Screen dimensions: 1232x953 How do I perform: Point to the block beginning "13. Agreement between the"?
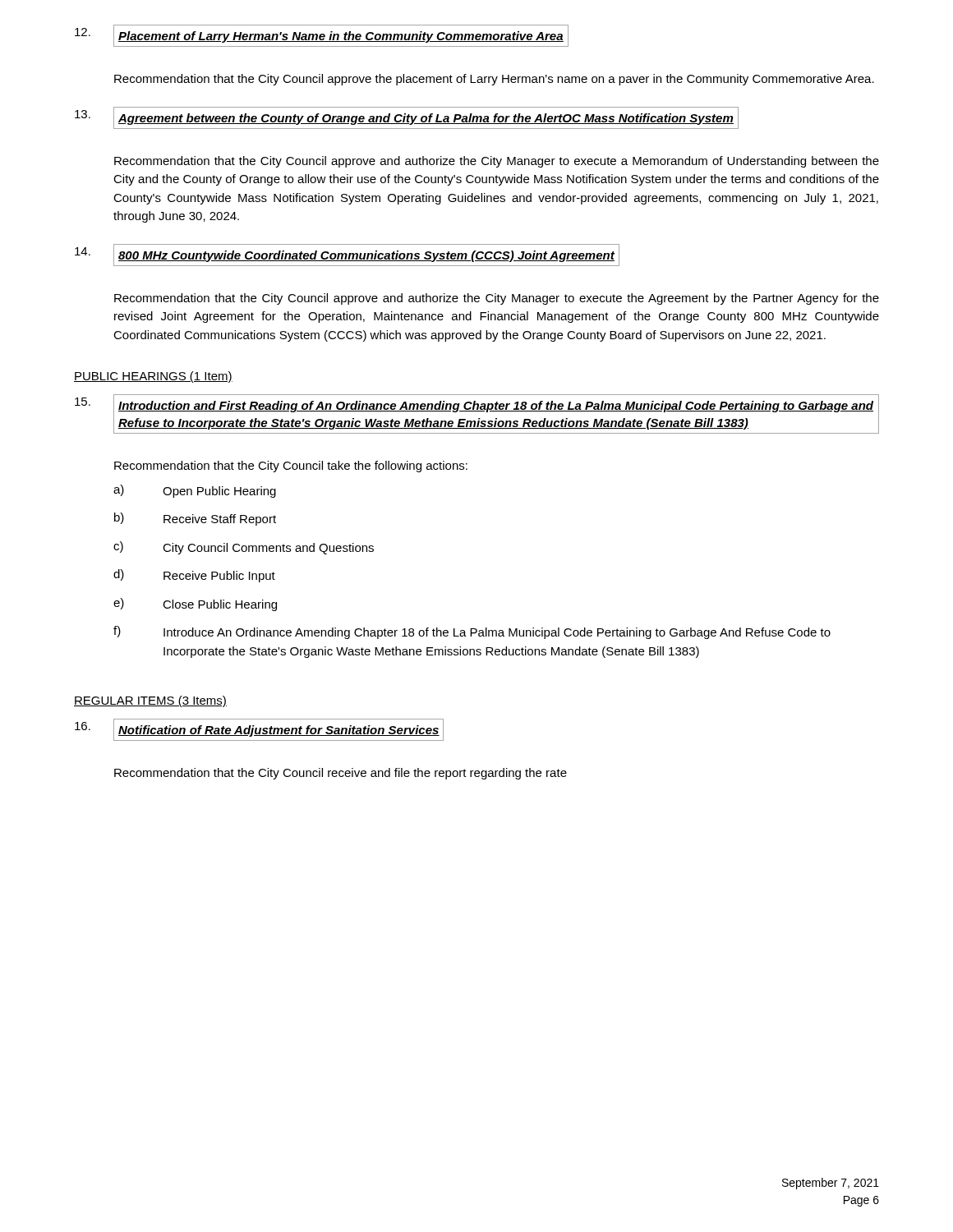point(476,120)
